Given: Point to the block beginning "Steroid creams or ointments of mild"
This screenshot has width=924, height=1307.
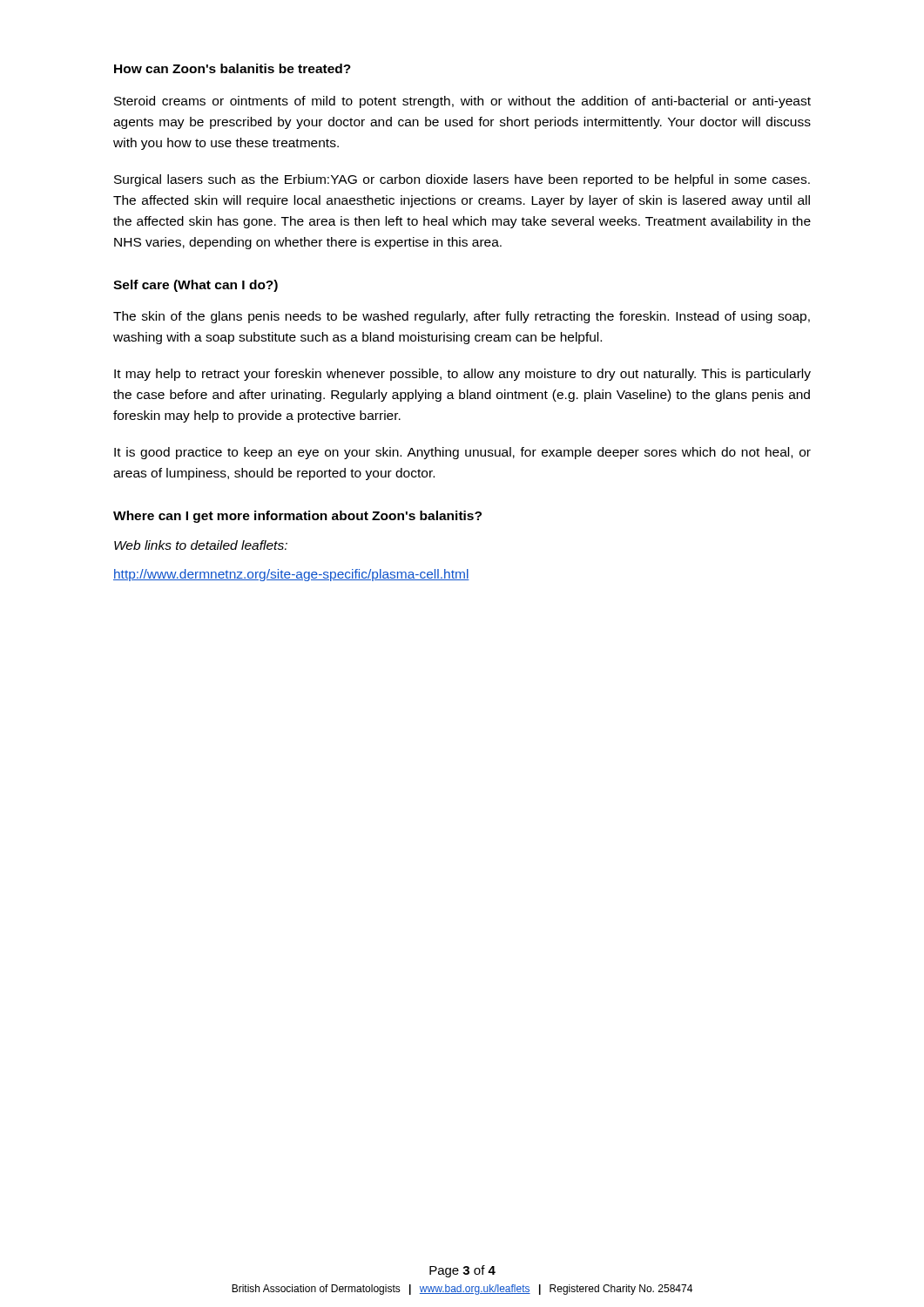Looking at the screenshot, I should (x=462, y=122).
